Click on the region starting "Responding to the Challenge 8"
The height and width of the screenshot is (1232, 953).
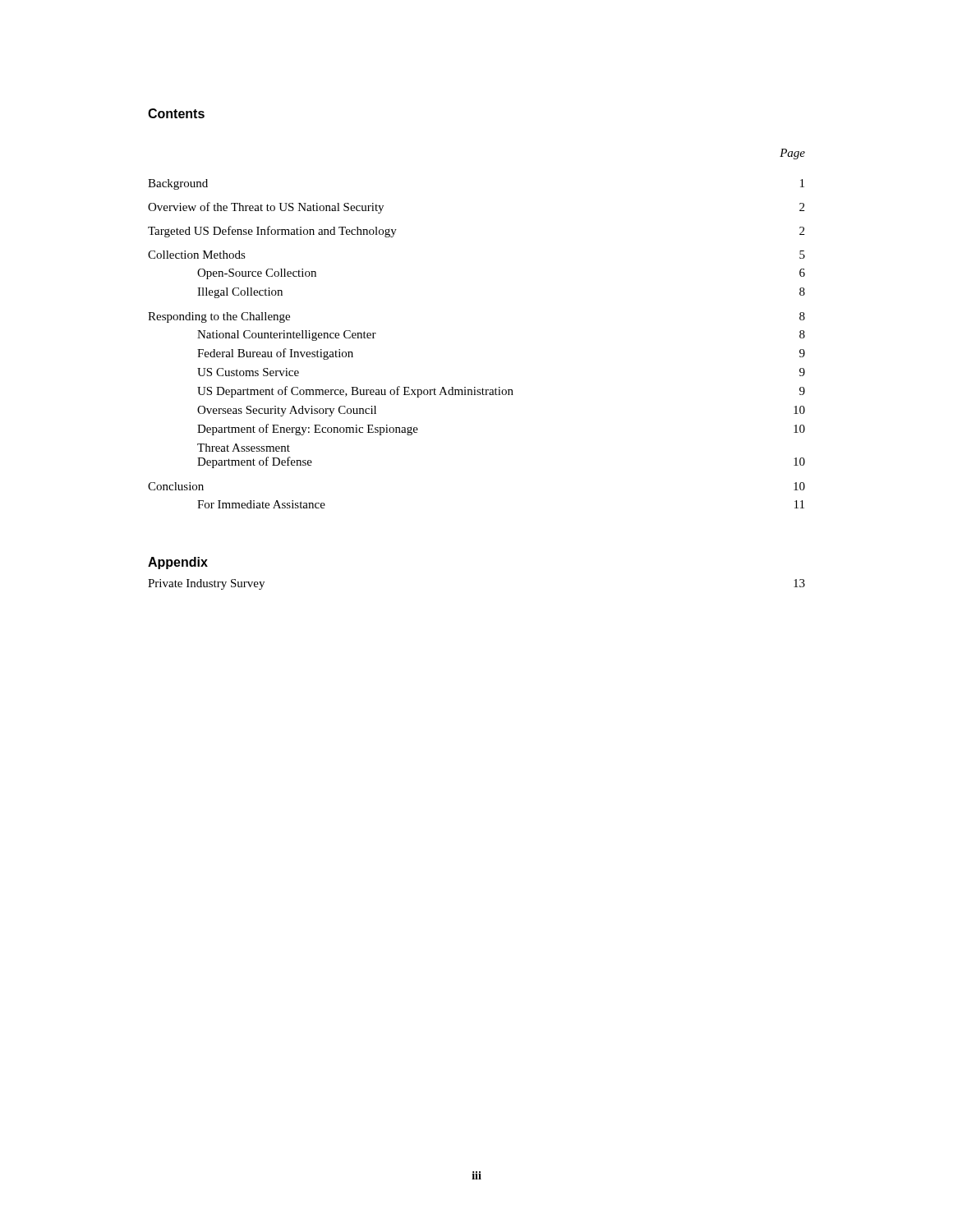[x=215, y=317]
